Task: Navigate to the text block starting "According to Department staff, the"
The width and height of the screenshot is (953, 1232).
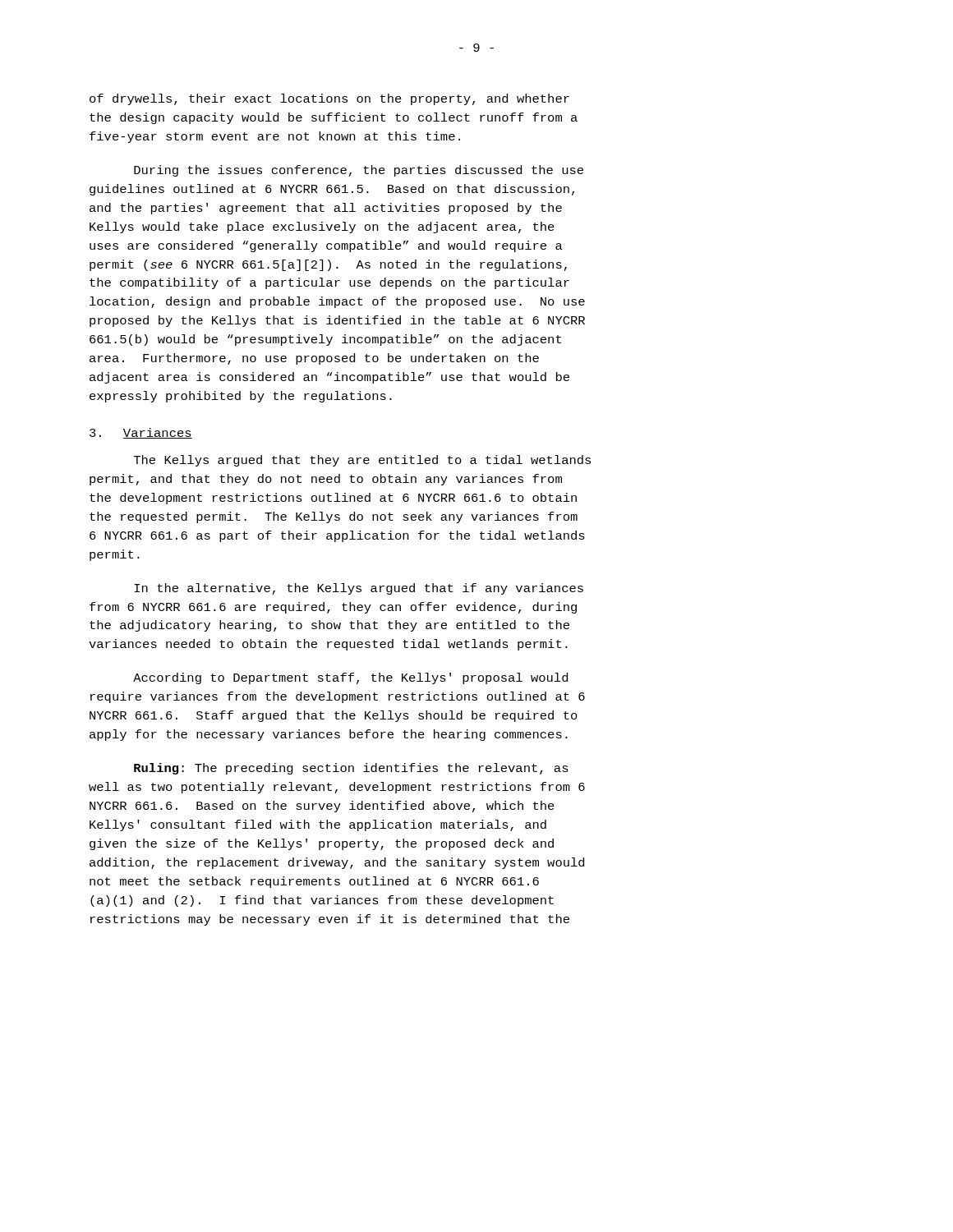Action: [x=337, y=707]
